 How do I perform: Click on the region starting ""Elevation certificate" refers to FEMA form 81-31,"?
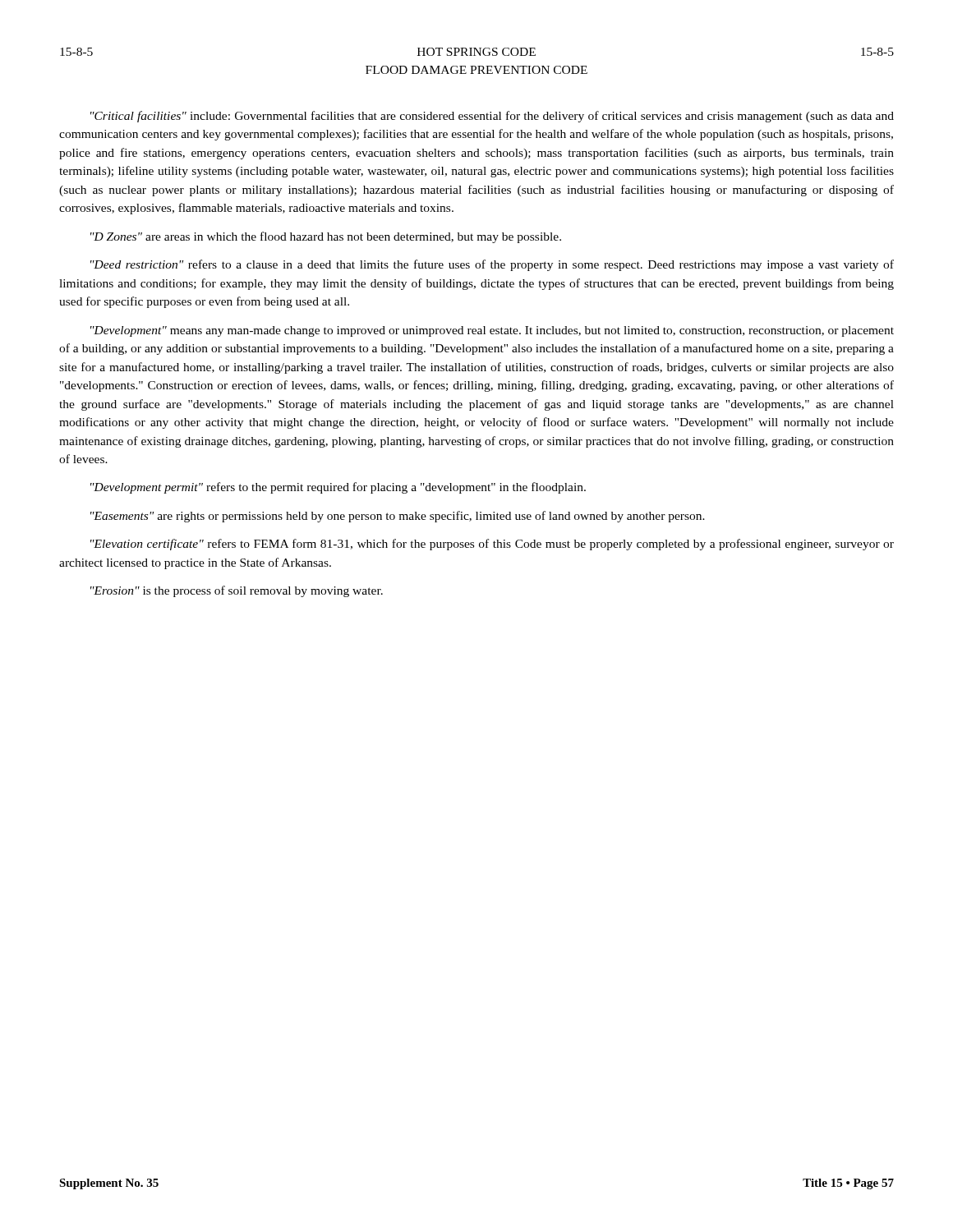[x=476, y=553]
